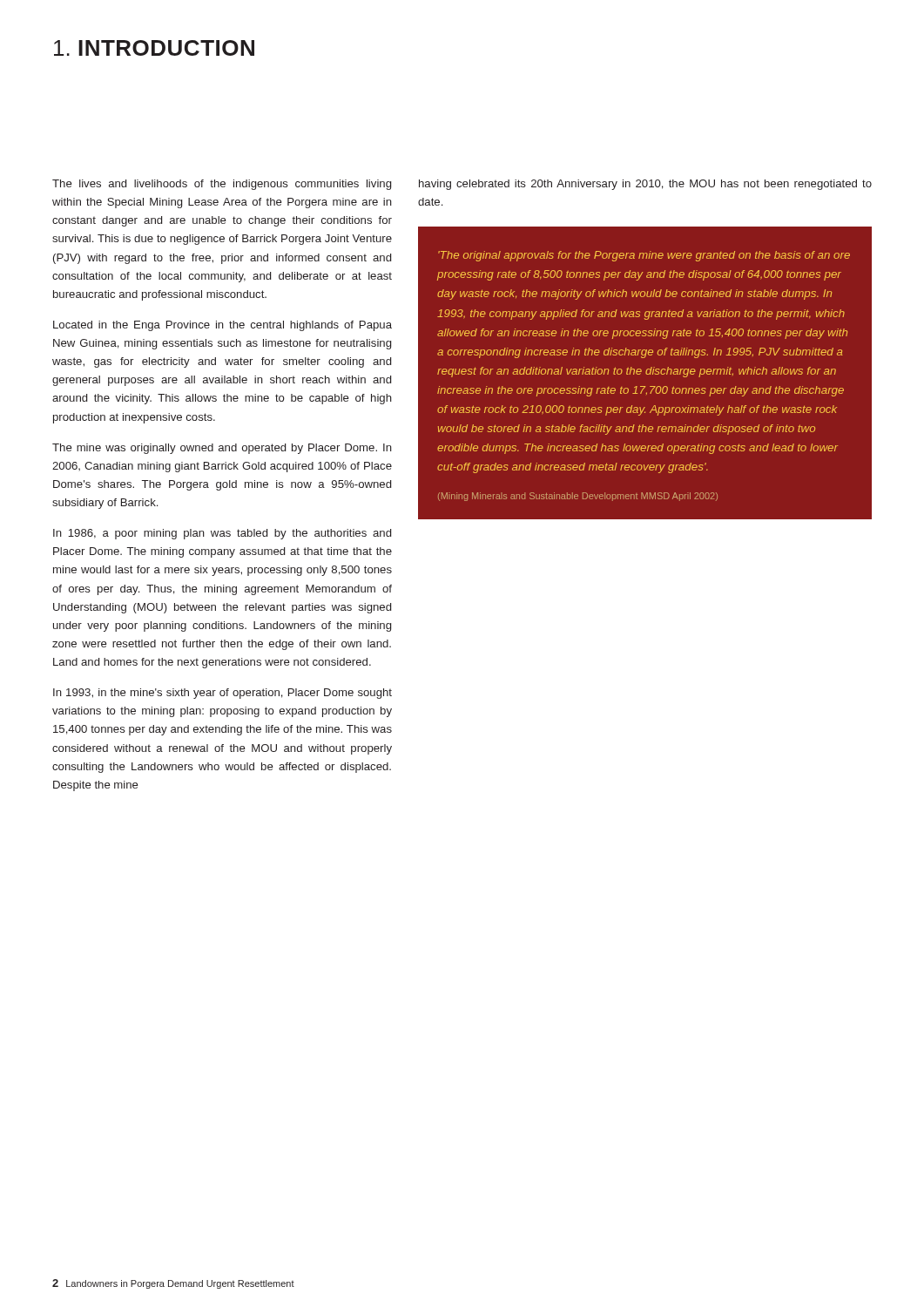Click the passage that begins "The mine was originally"
Image resolution: width=924 pixels, height=1307 pixels.
[222, 475]
